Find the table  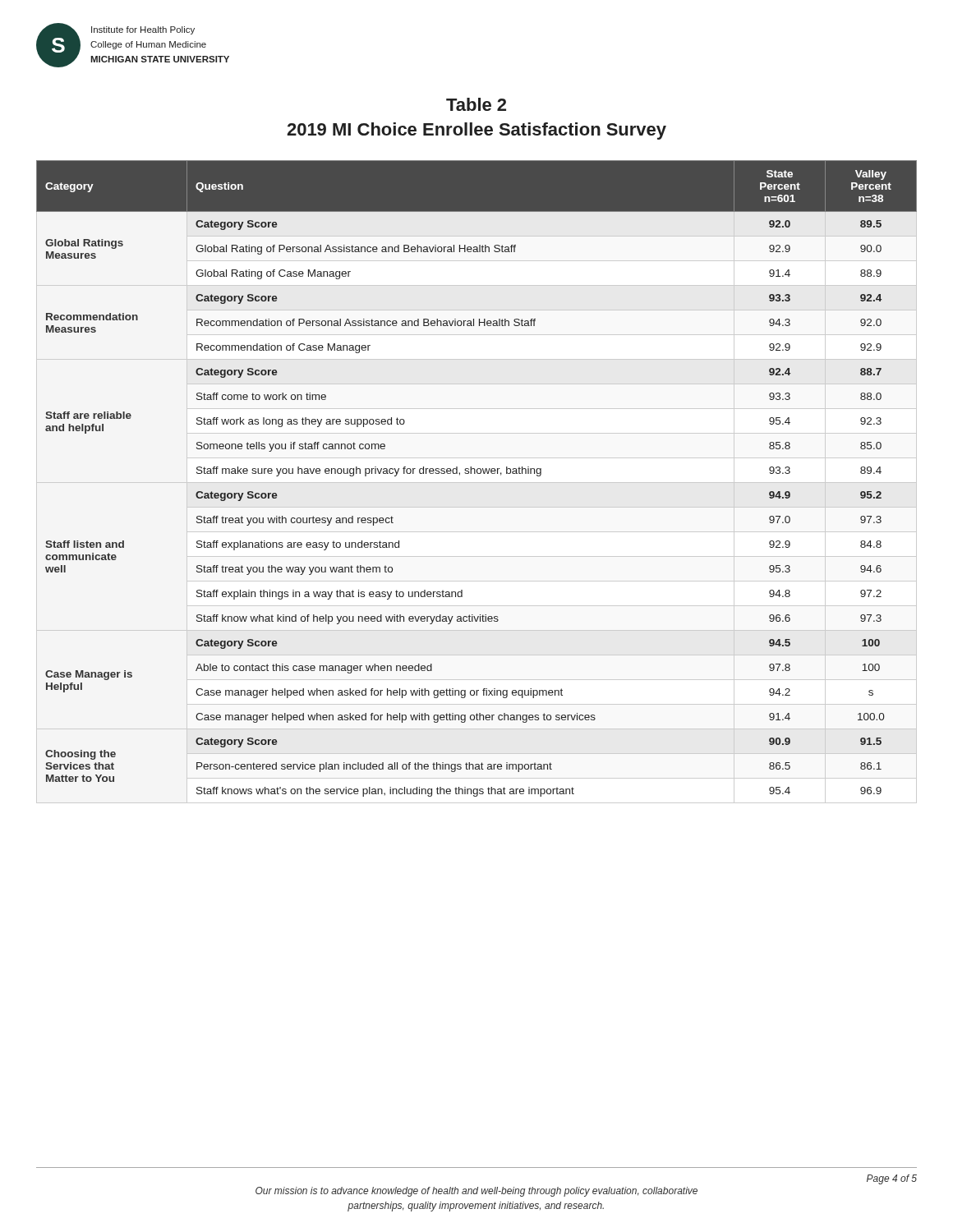[x=476, y=482]
